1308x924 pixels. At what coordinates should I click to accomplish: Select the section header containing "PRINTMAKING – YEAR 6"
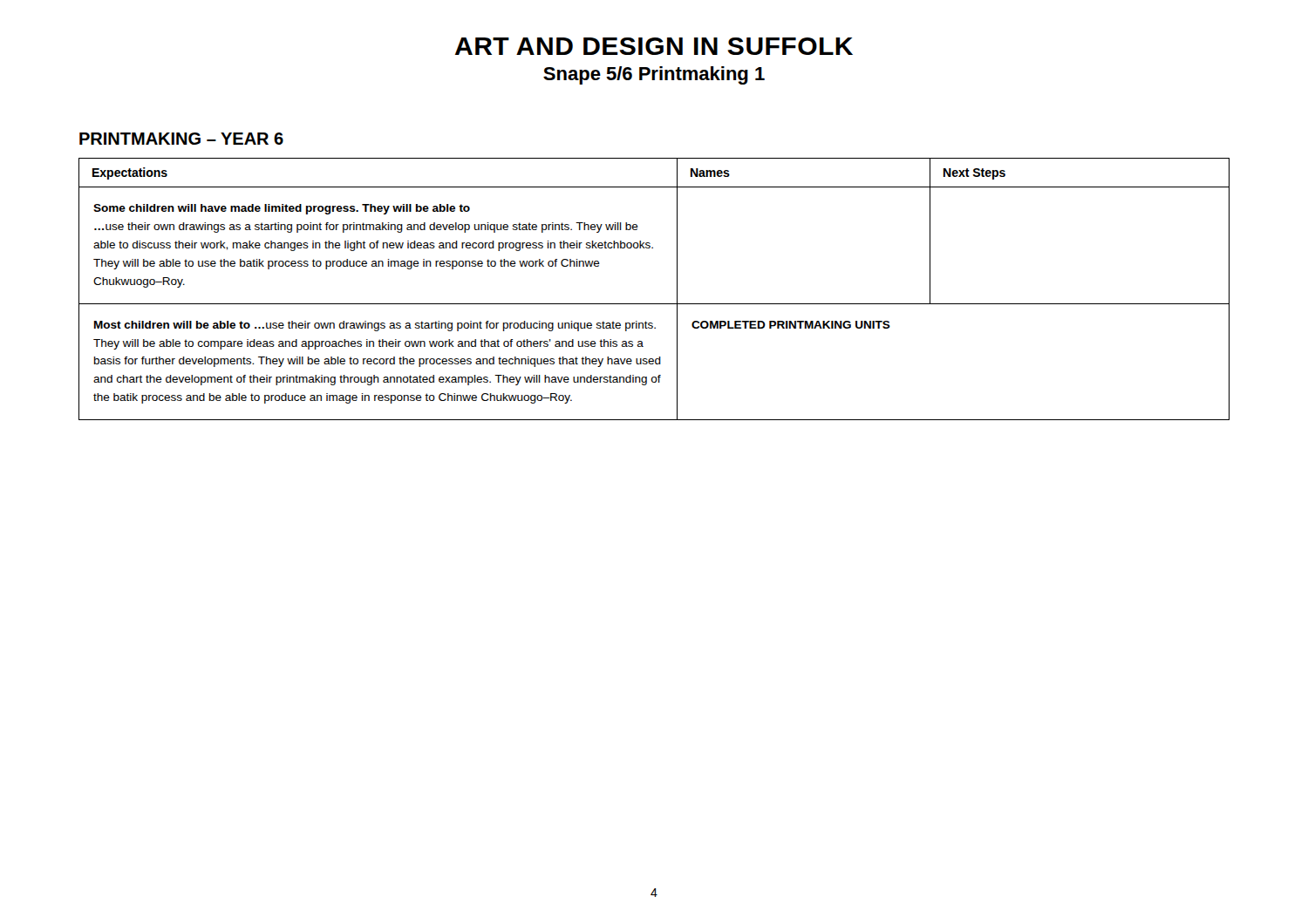coord(181,139)
